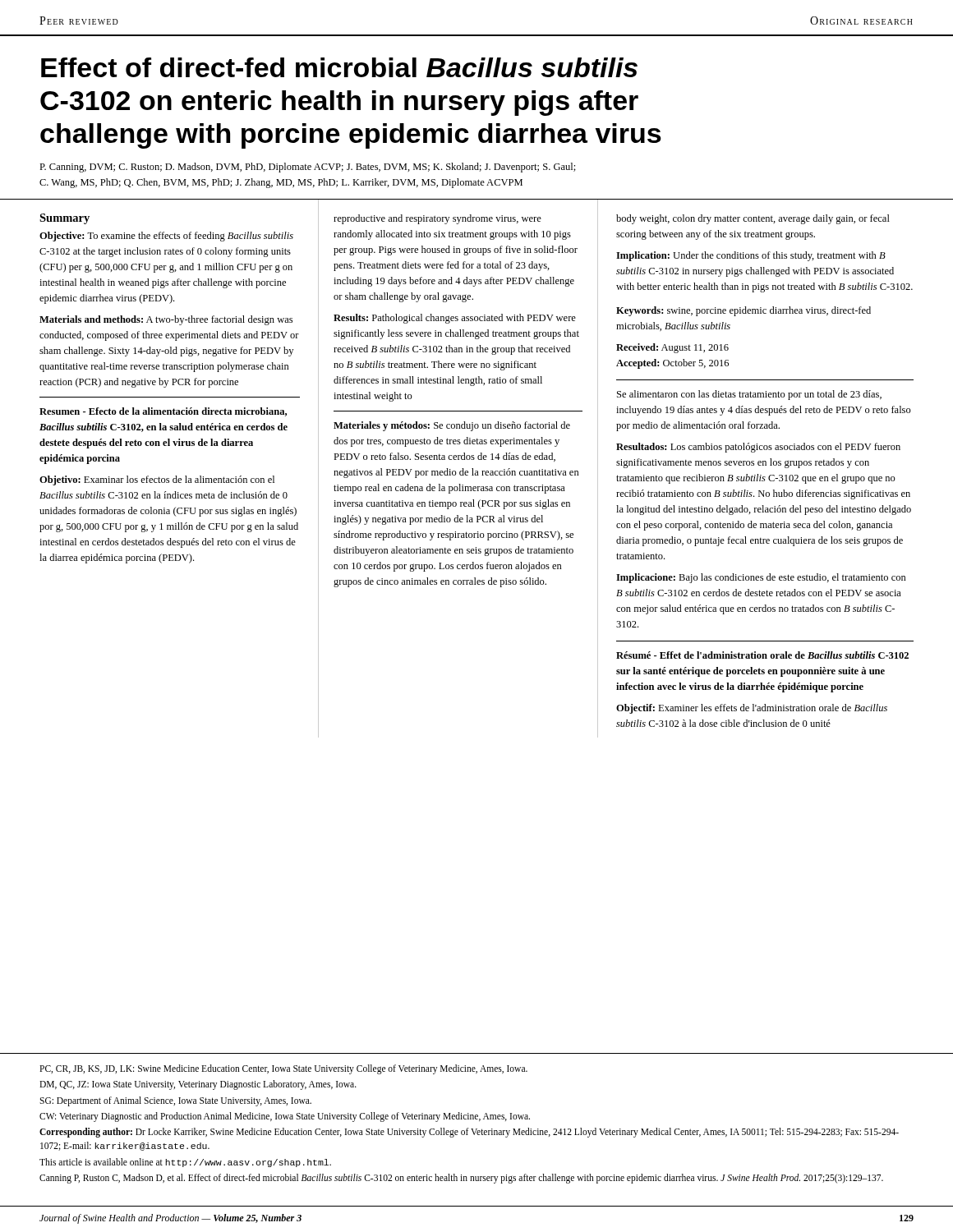Locate the block of text that opens with "Objective: To examine the effects"
The height and width of the screenshot is (1232, 953).
166,267
